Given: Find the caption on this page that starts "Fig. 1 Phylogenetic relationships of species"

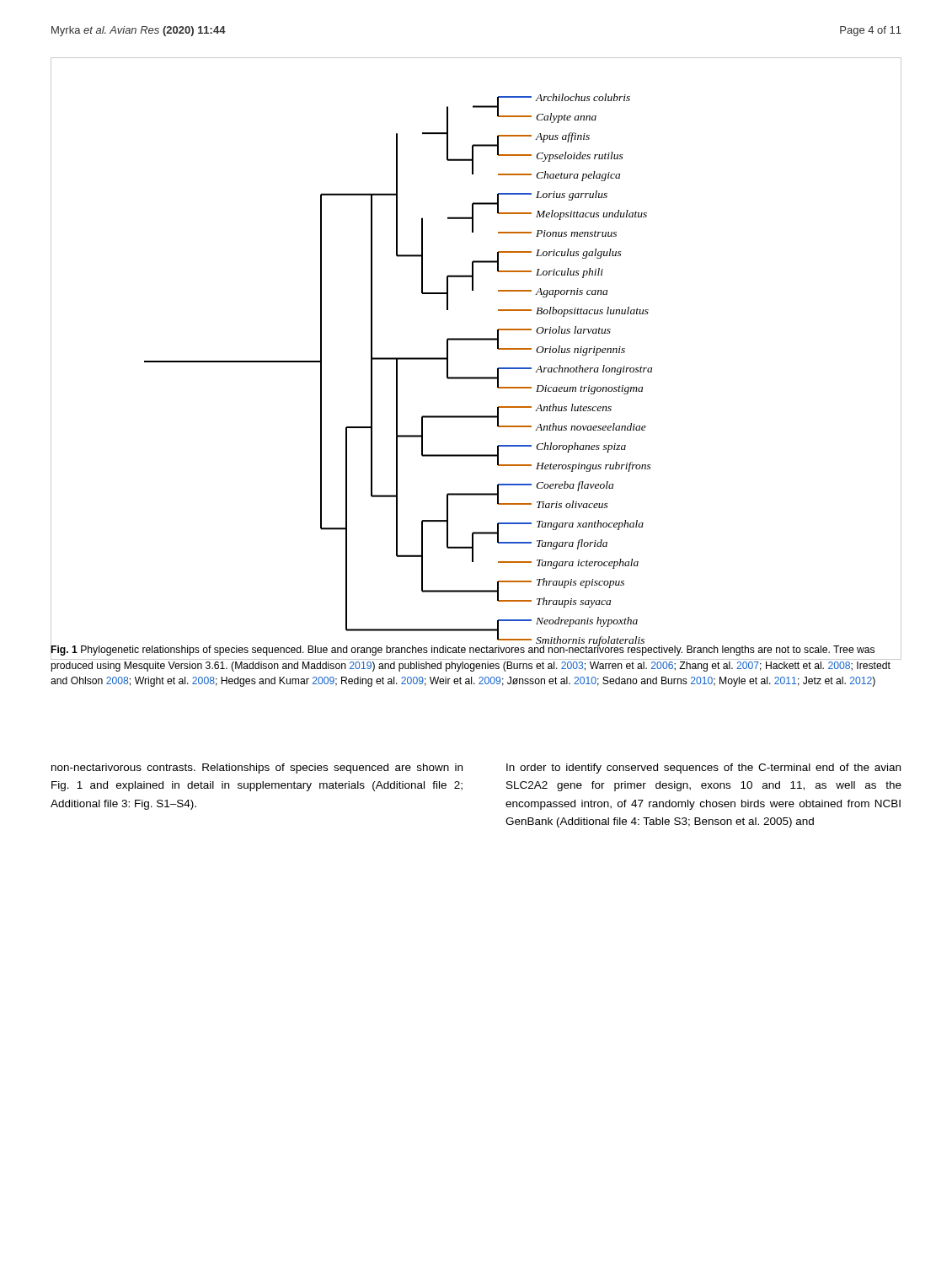Looking at the screenshot, I should (x=471, y=665).
